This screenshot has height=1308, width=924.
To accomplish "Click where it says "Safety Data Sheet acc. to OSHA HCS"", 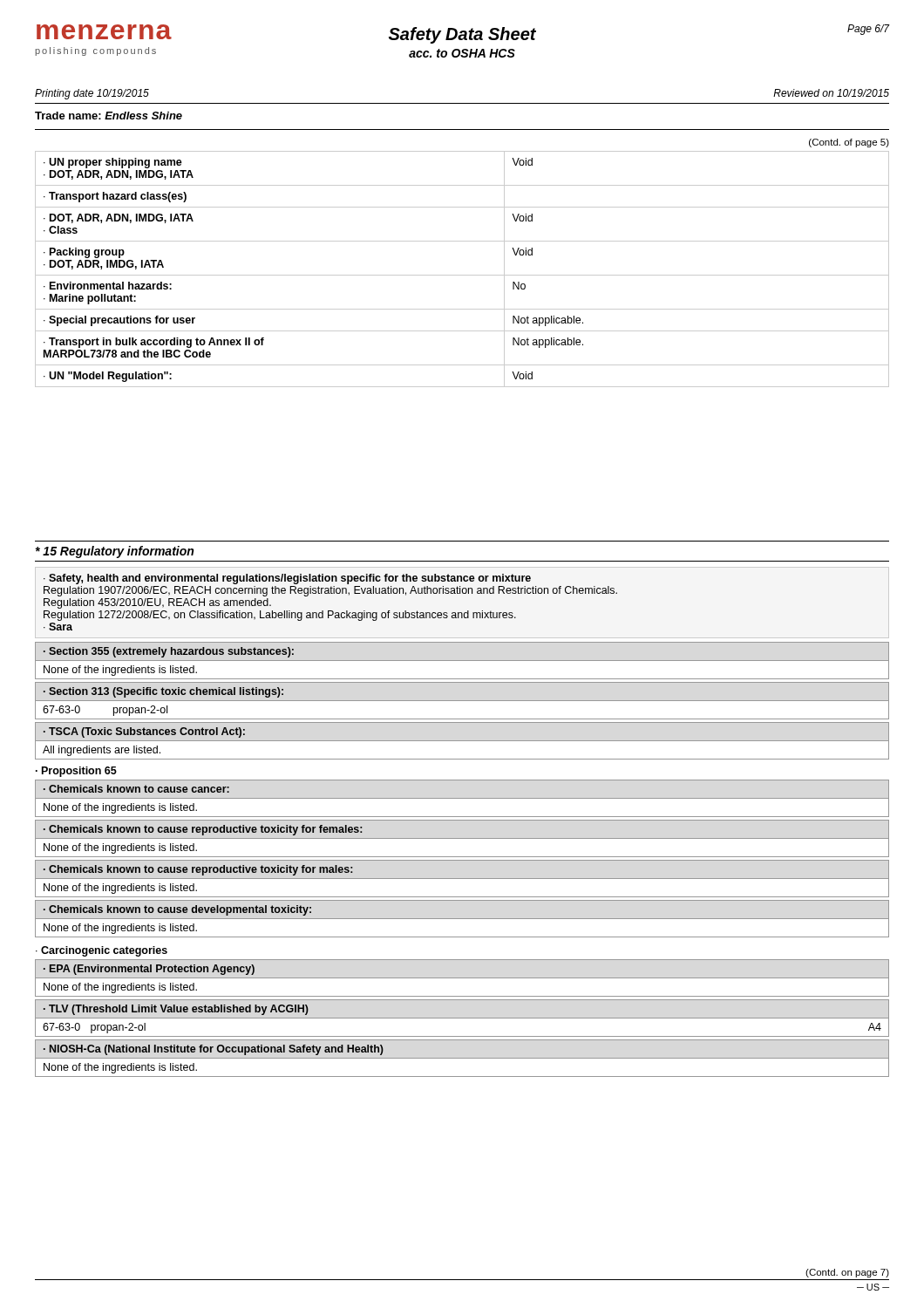I will (x=462, y=42).
